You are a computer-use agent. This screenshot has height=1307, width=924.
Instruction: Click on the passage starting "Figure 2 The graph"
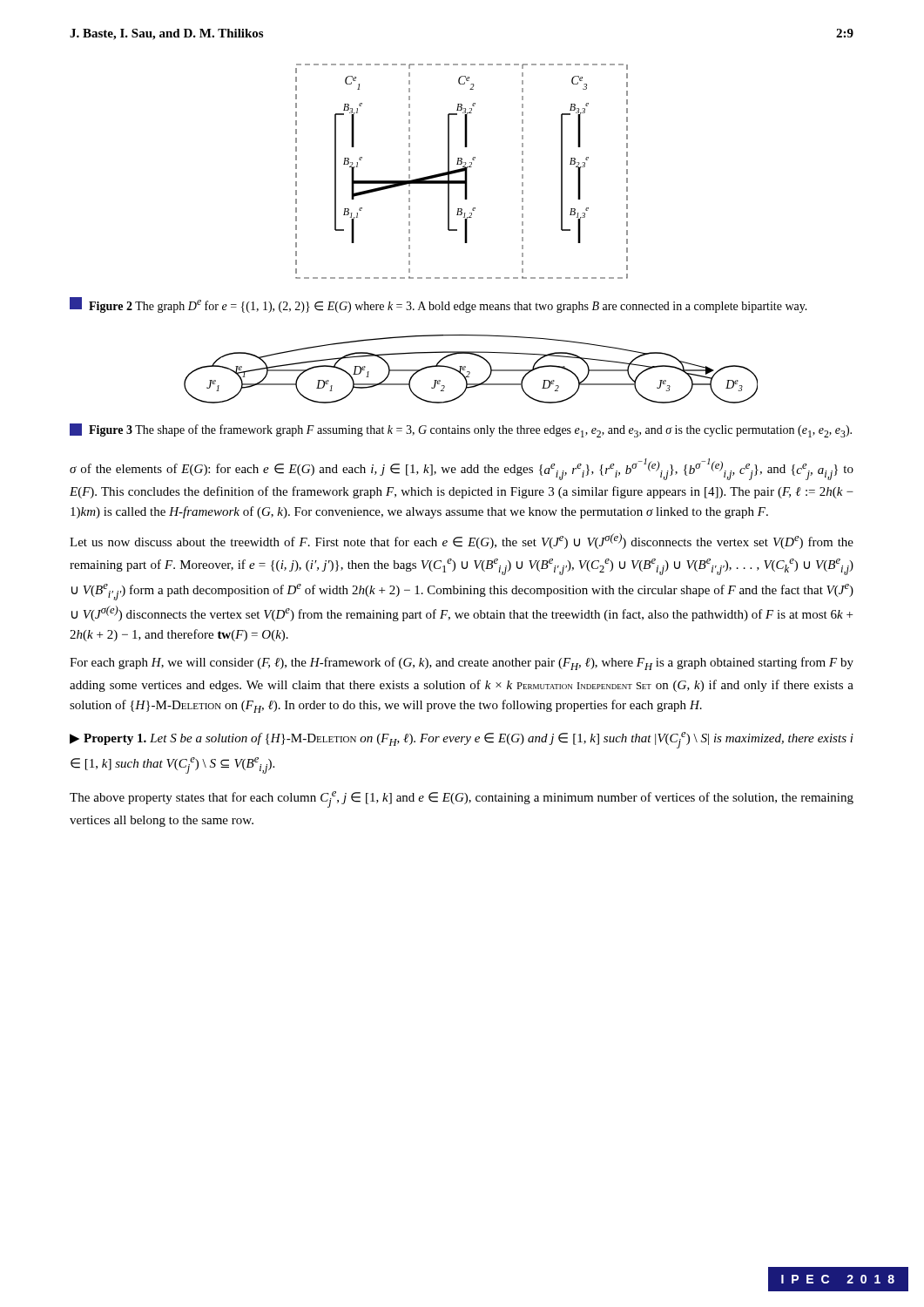point(439,305)
